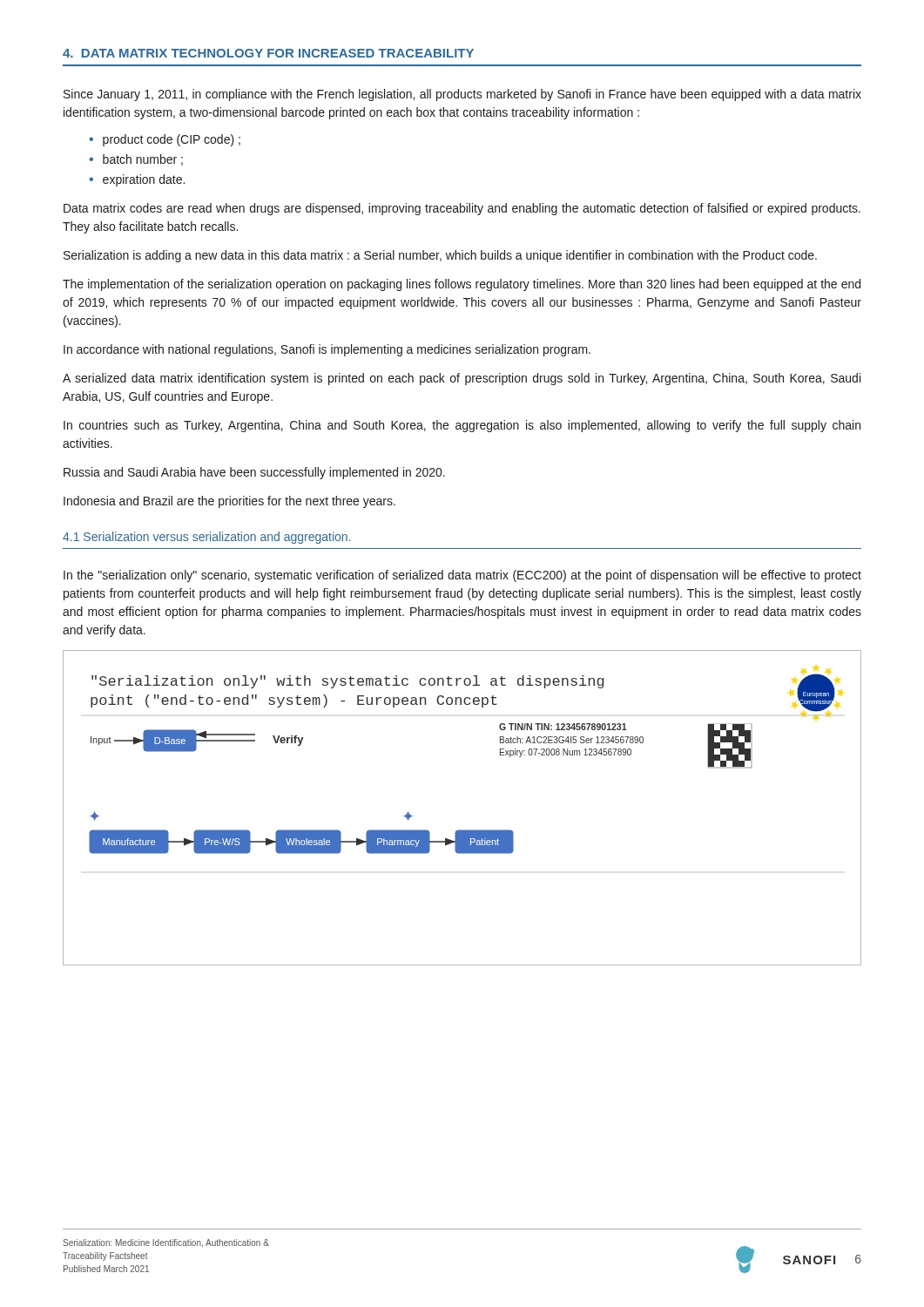Click on the list item that says "• batch number"
Image resolution: width=924 pixels, height=1307 pixels.
tap(136, 160)
